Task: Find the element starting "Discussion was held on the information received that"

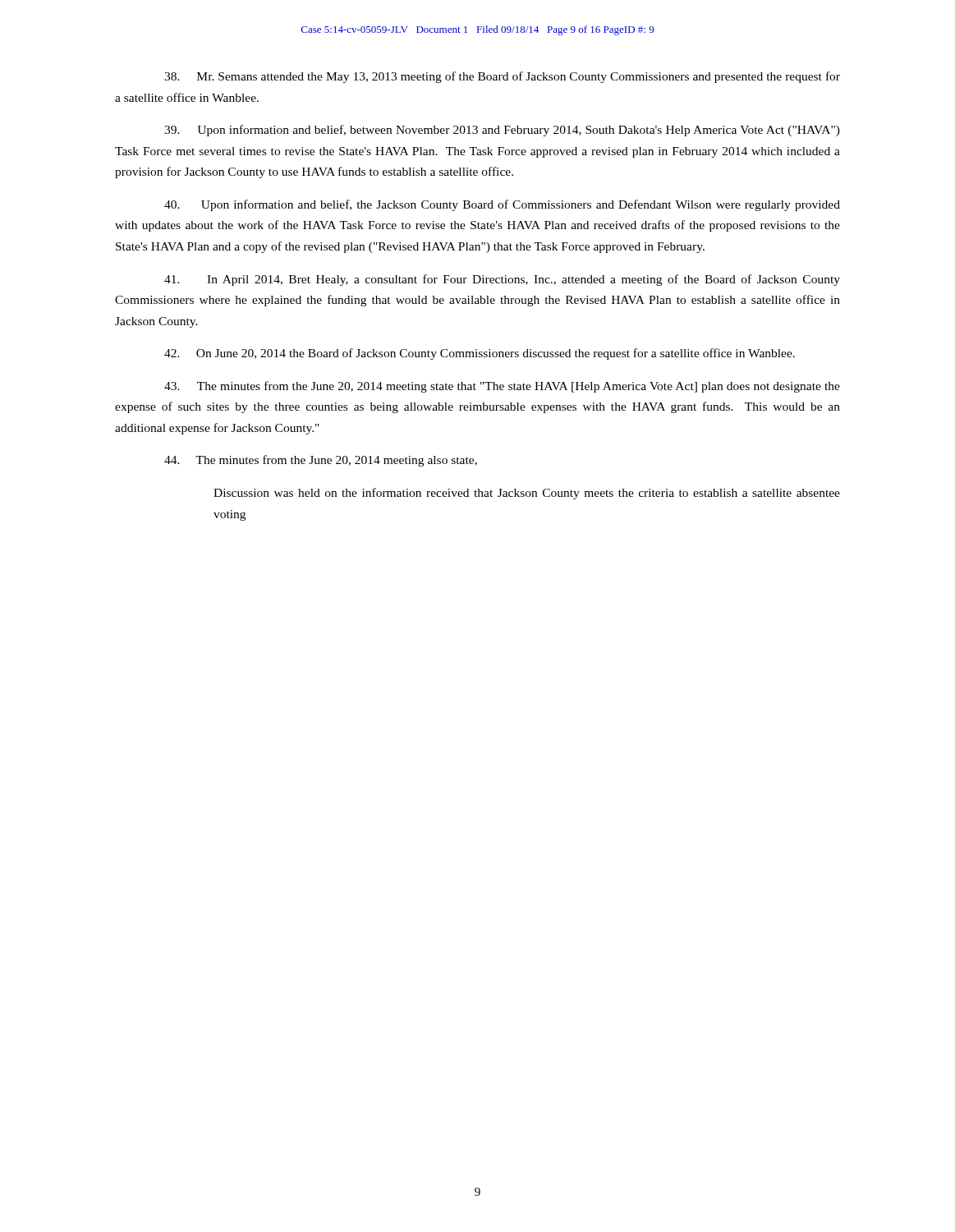Action: coord(527,503)
